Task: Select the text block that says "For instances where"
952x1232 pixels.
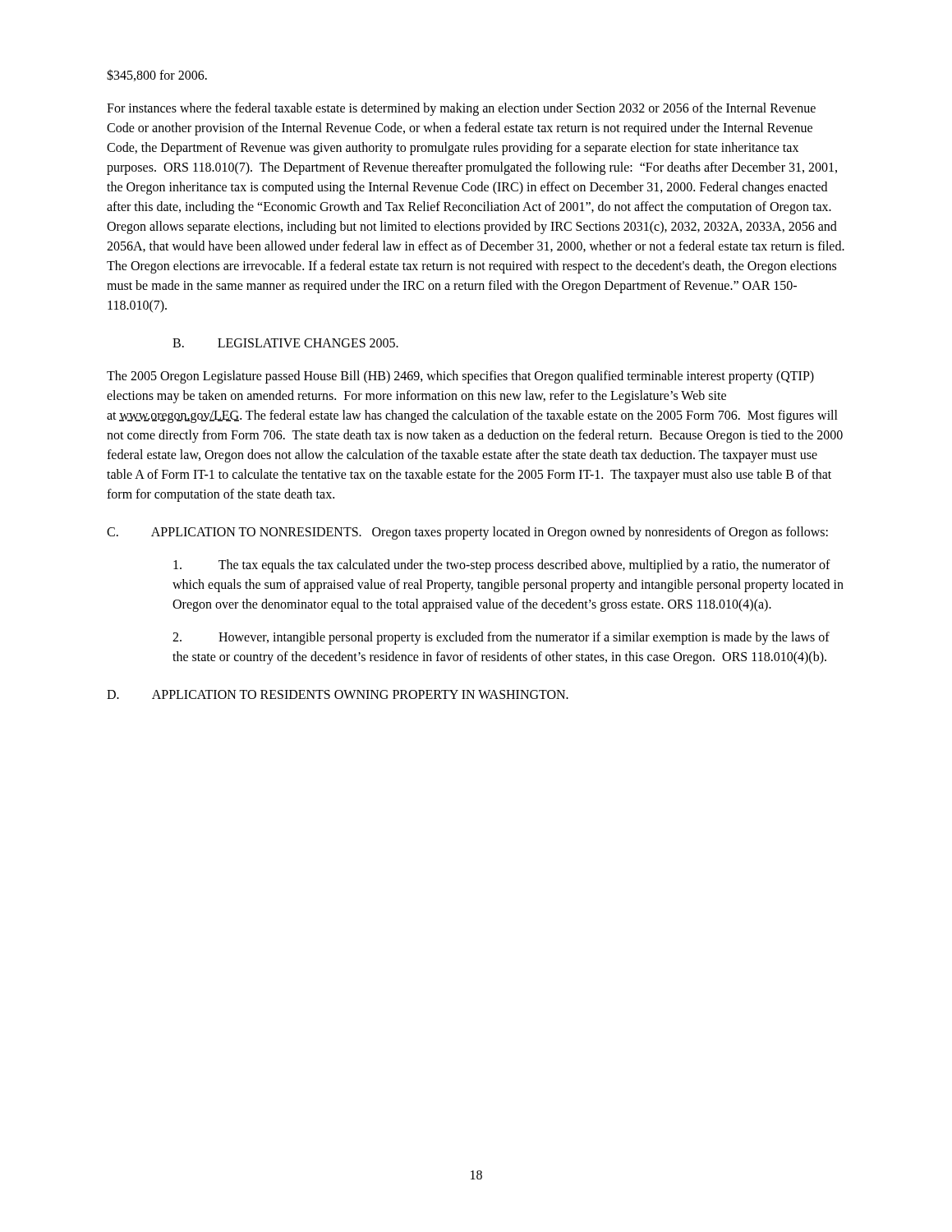Action: click(x=476, y=207)
